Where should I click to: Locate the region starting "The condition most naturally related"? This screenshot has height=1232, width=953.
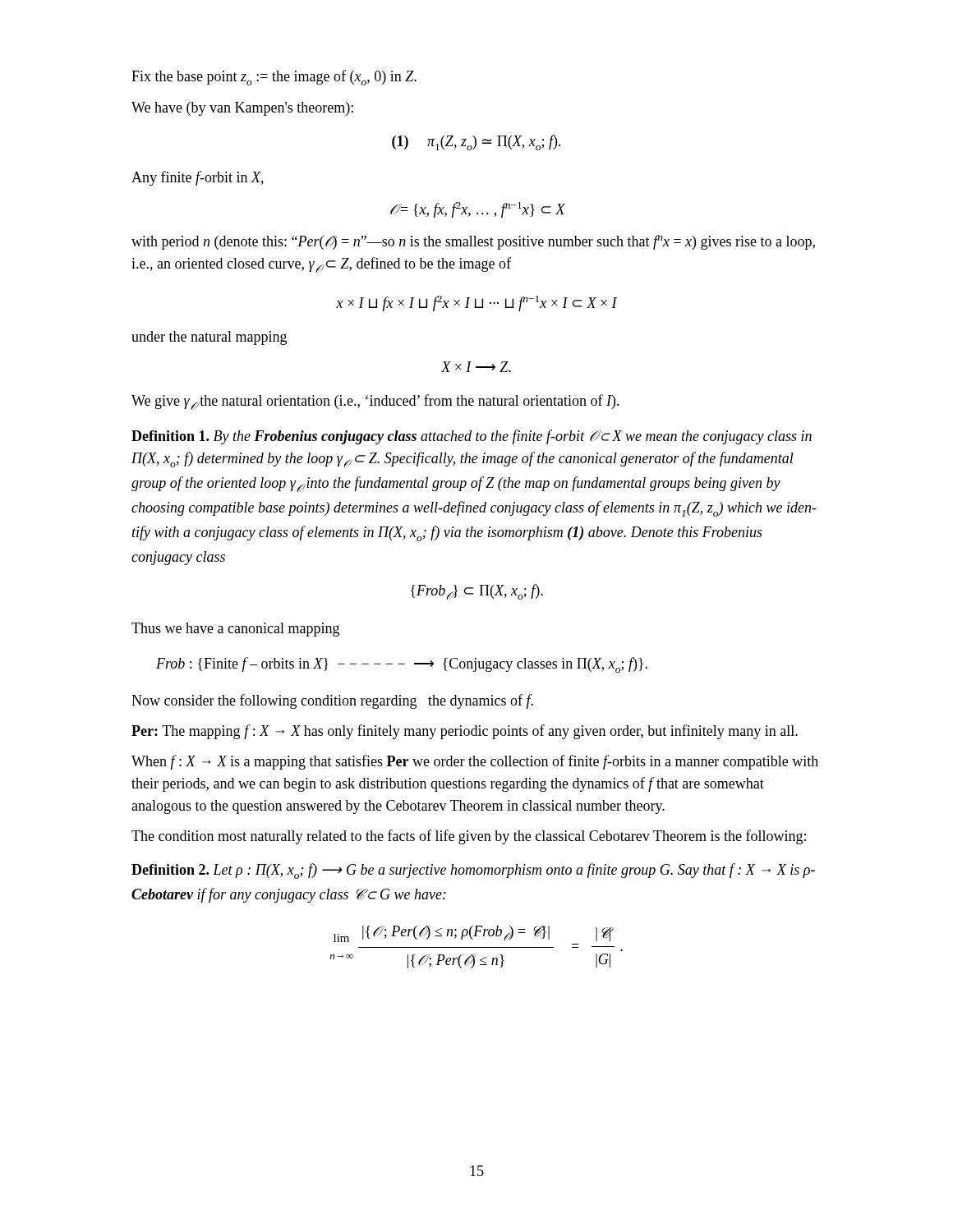click(x=469, y=836)
